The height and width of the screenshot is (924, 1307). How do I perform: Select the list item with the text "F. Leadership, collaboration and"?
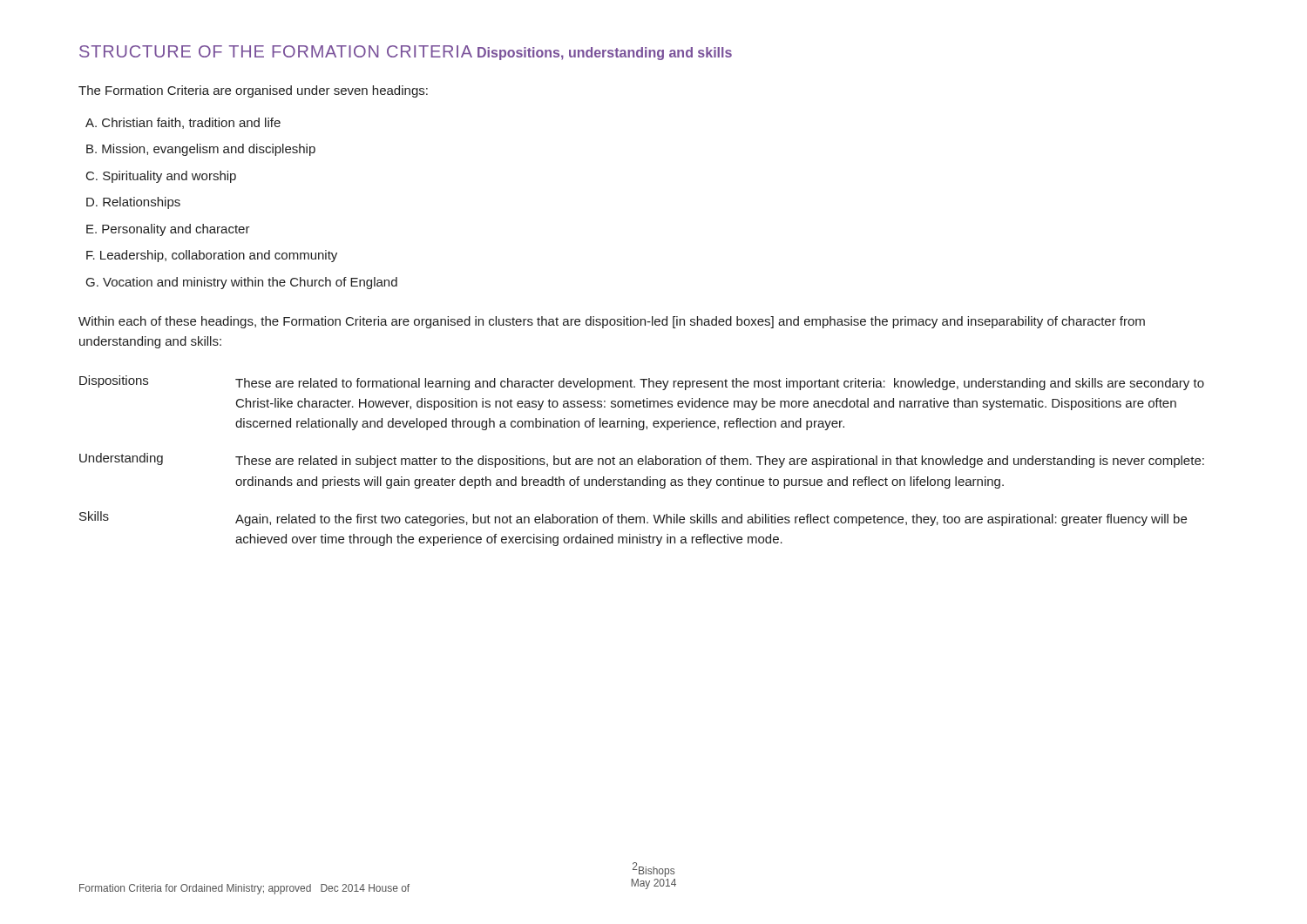(211, 255)
